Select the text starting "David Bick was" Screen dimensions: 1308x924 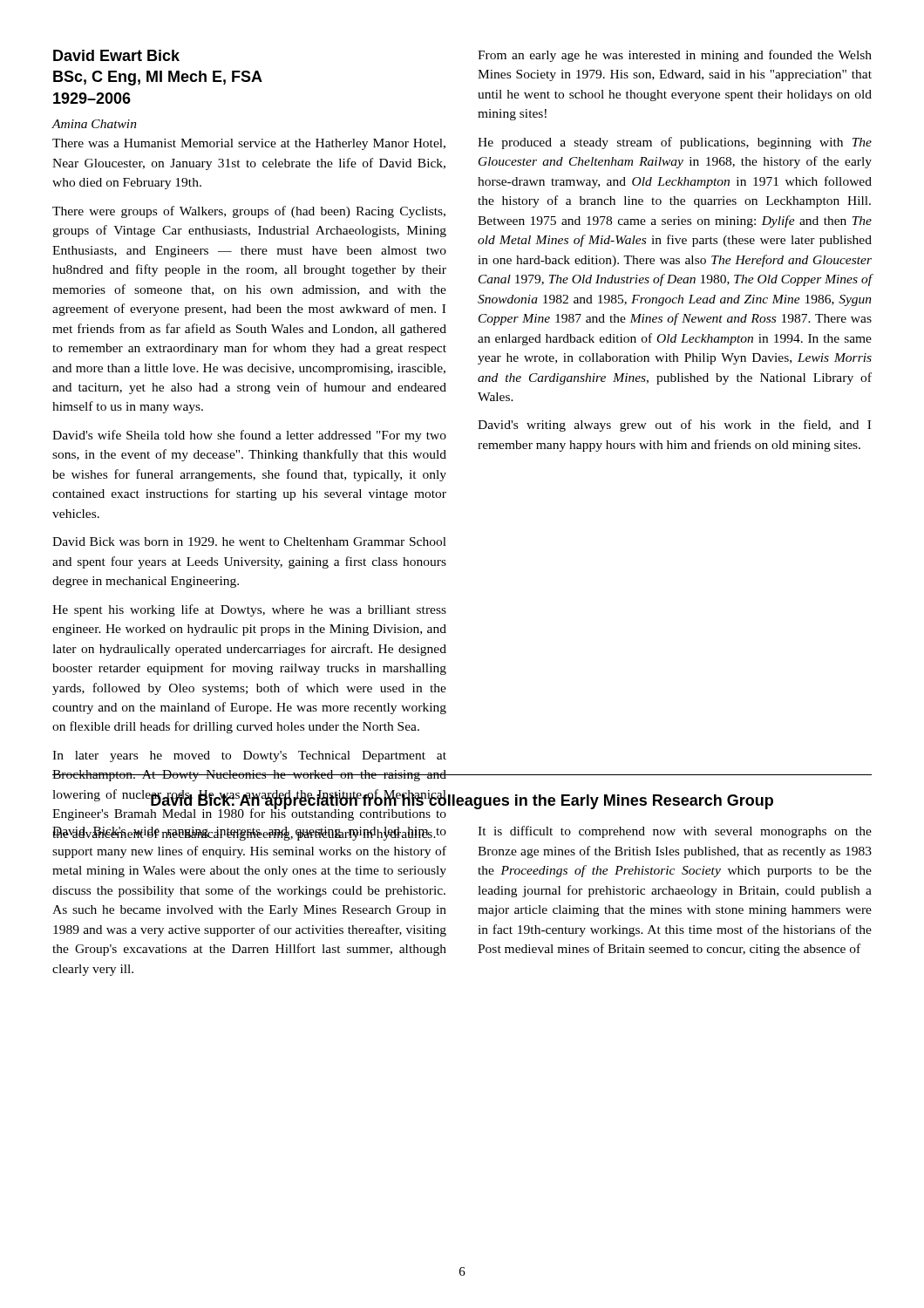249,562
